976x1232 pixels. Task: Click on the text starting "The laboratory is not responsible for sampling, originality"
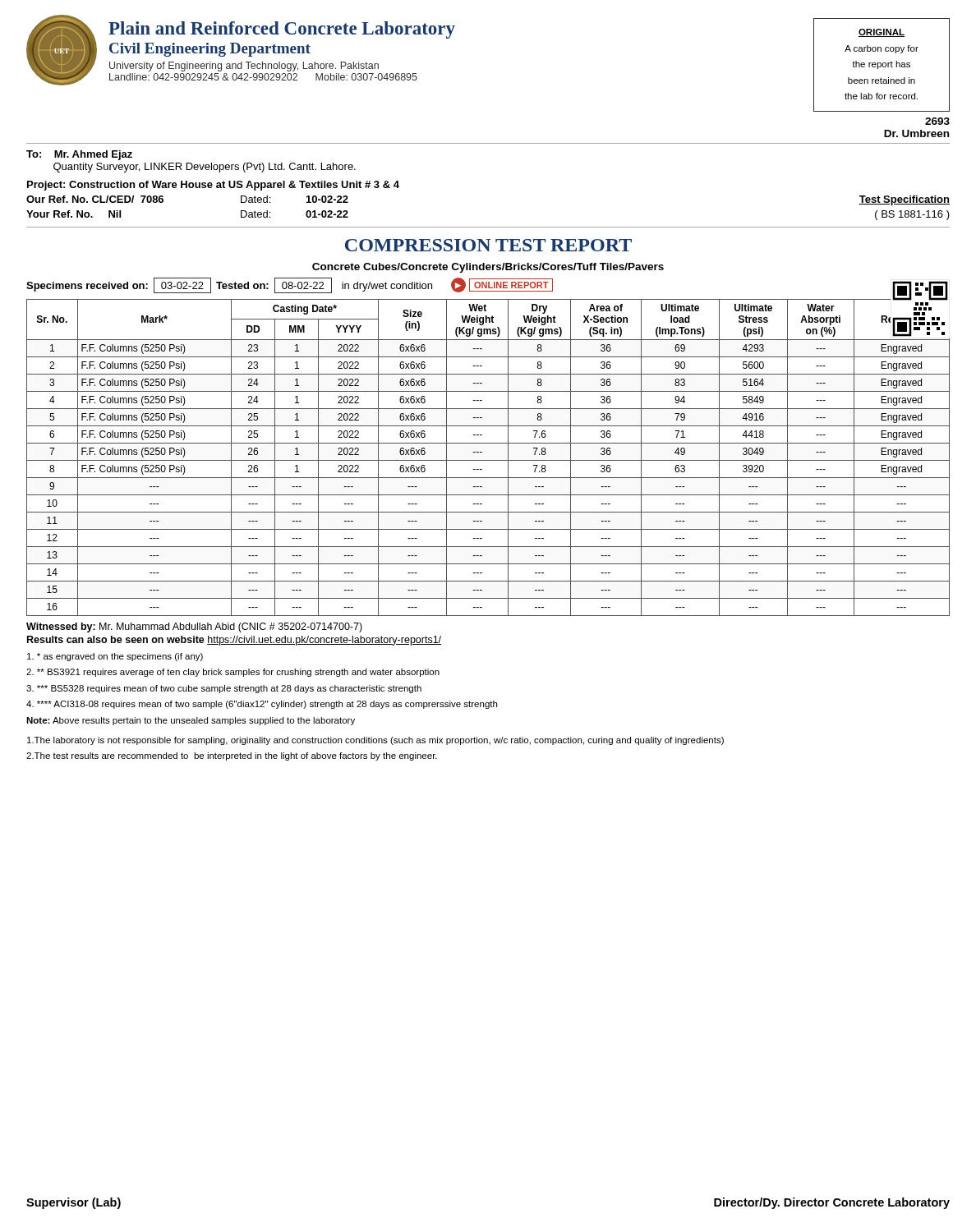click(375, 748)
